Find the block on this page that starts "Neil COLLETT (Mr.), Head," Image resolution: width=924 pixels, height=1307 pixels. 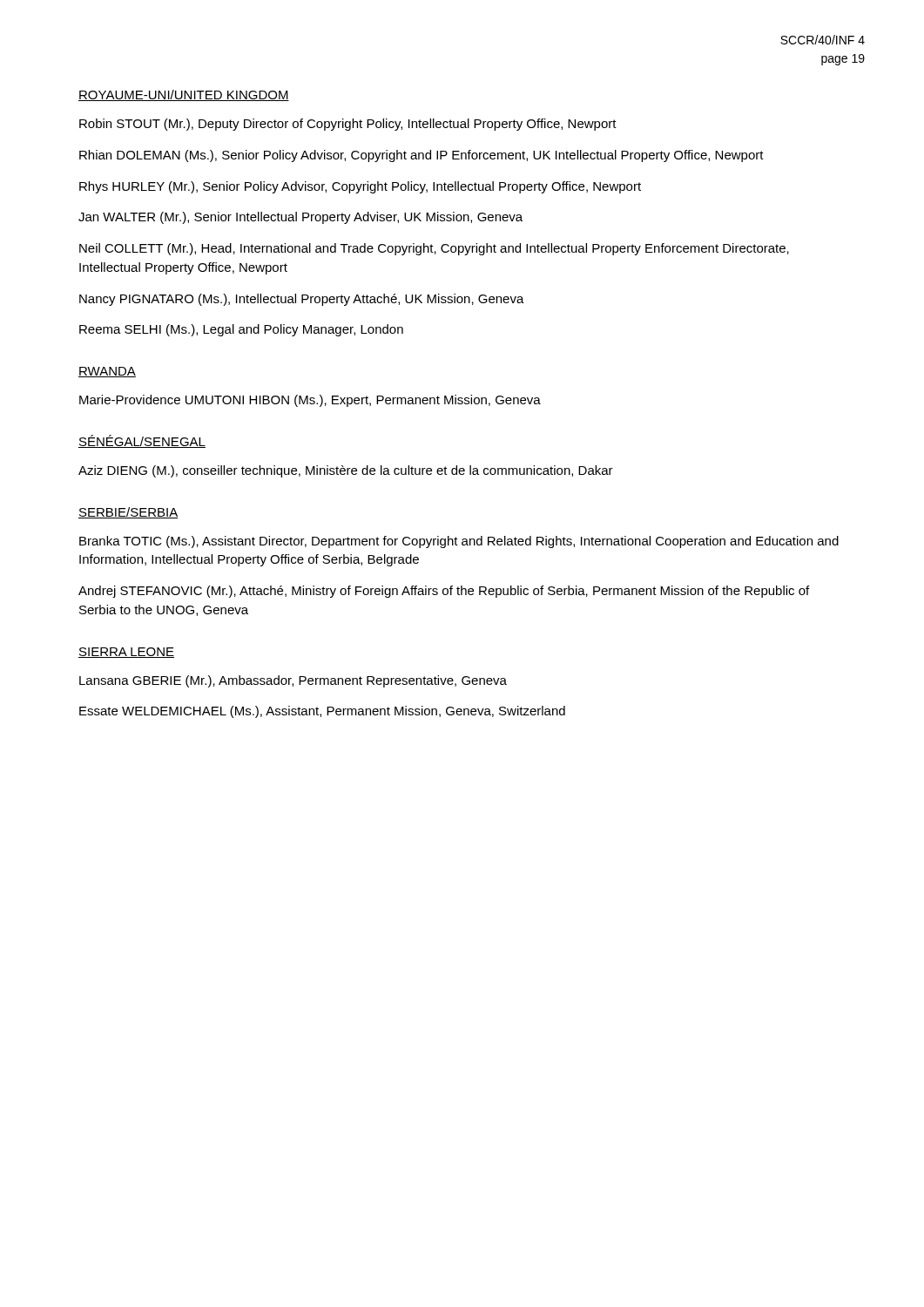[x=434, y=257]
